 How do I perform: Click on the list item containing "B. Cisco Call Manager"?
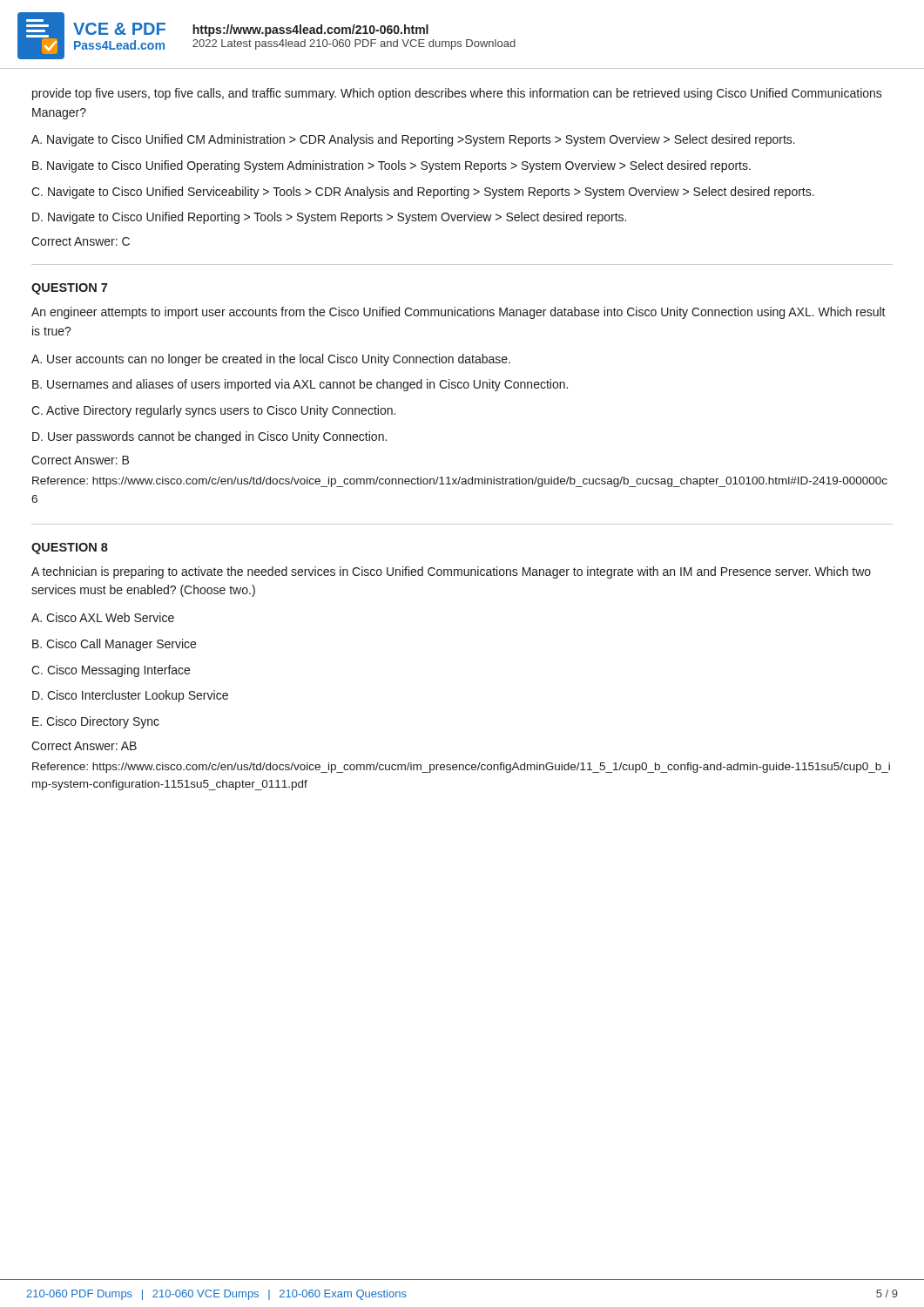coord(114,644)
